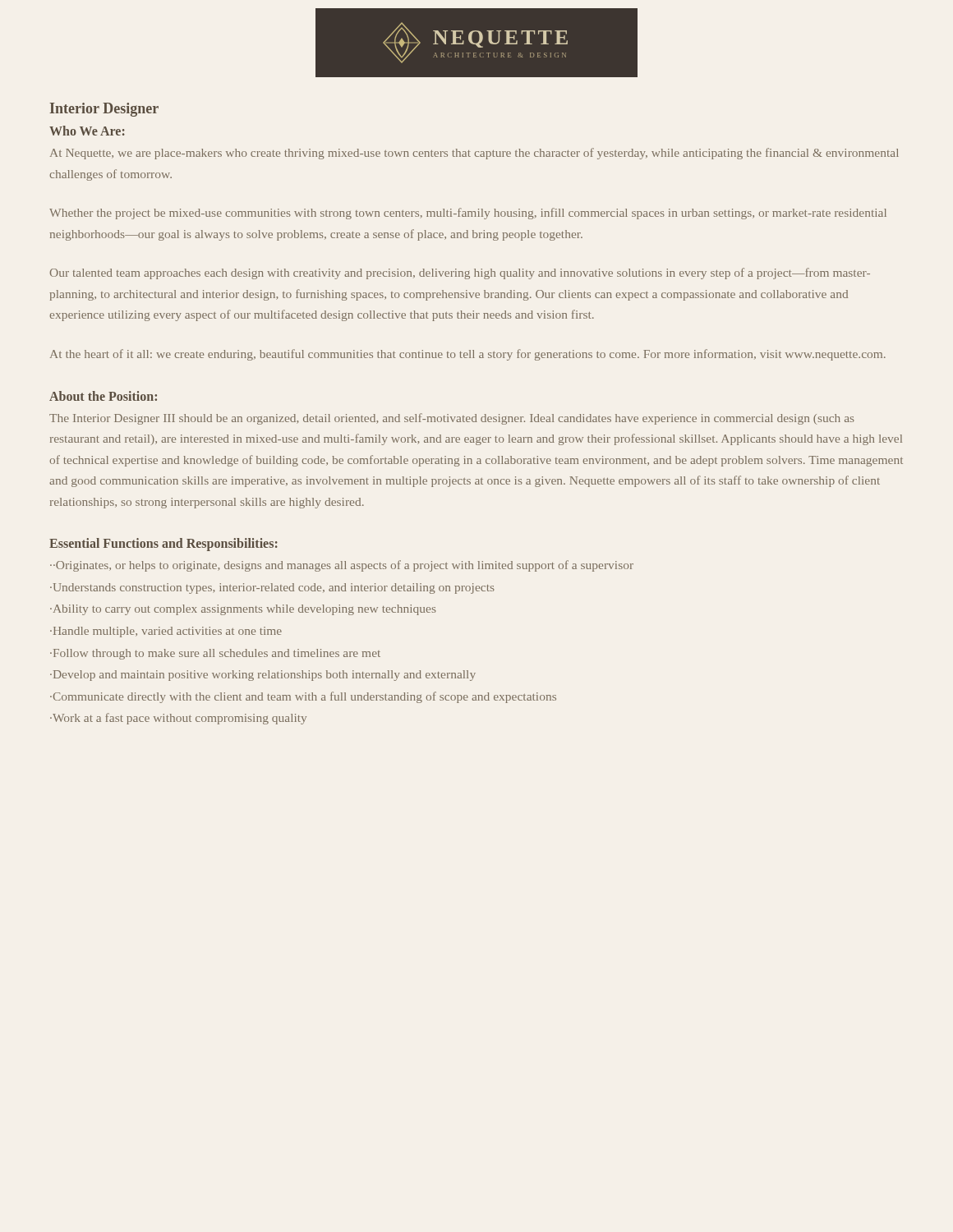Locate the block of text that opens with "·Develop and maintain positive"

click(263, 674)
